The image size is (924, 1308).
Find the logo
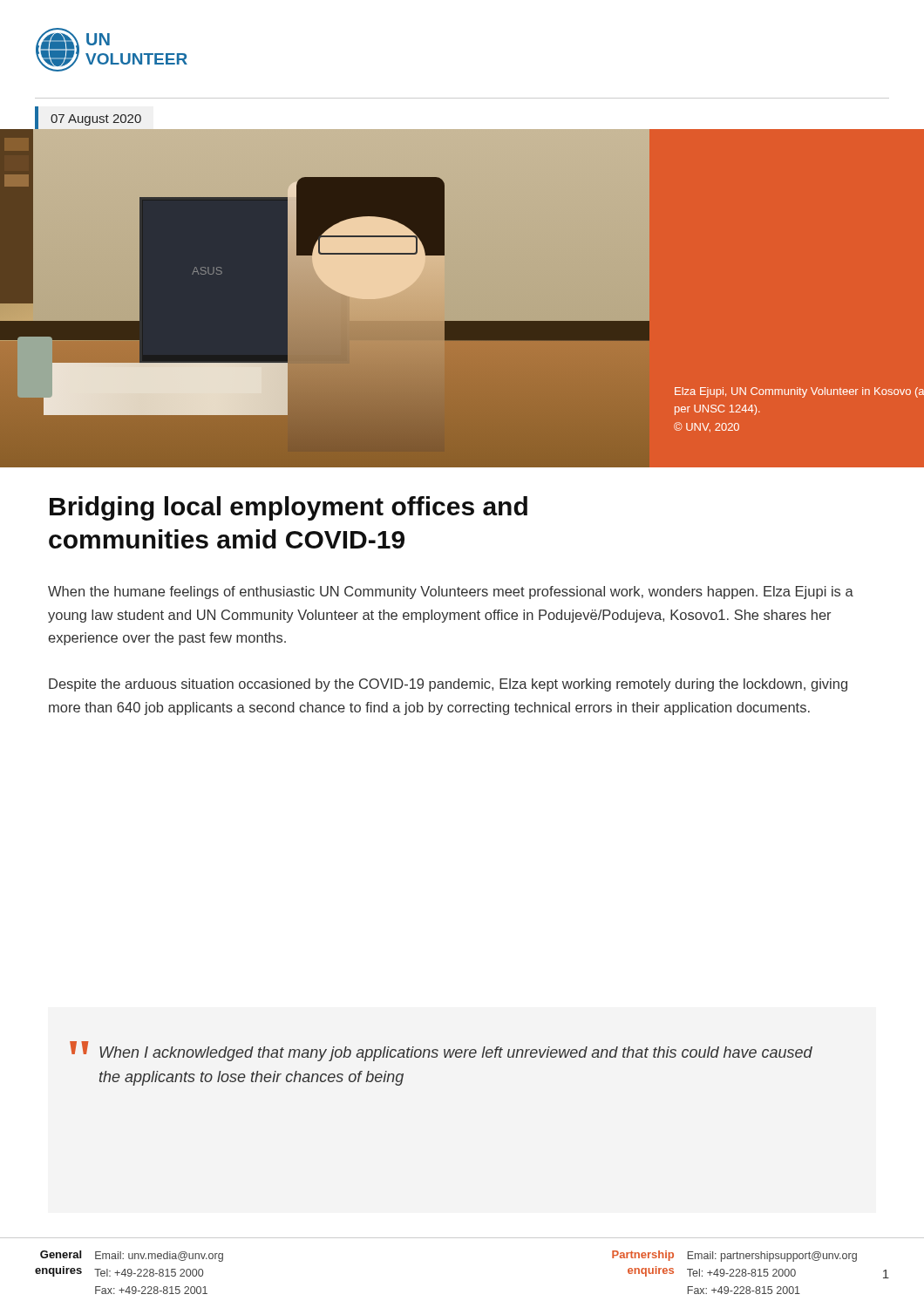[x=111, y=51]
